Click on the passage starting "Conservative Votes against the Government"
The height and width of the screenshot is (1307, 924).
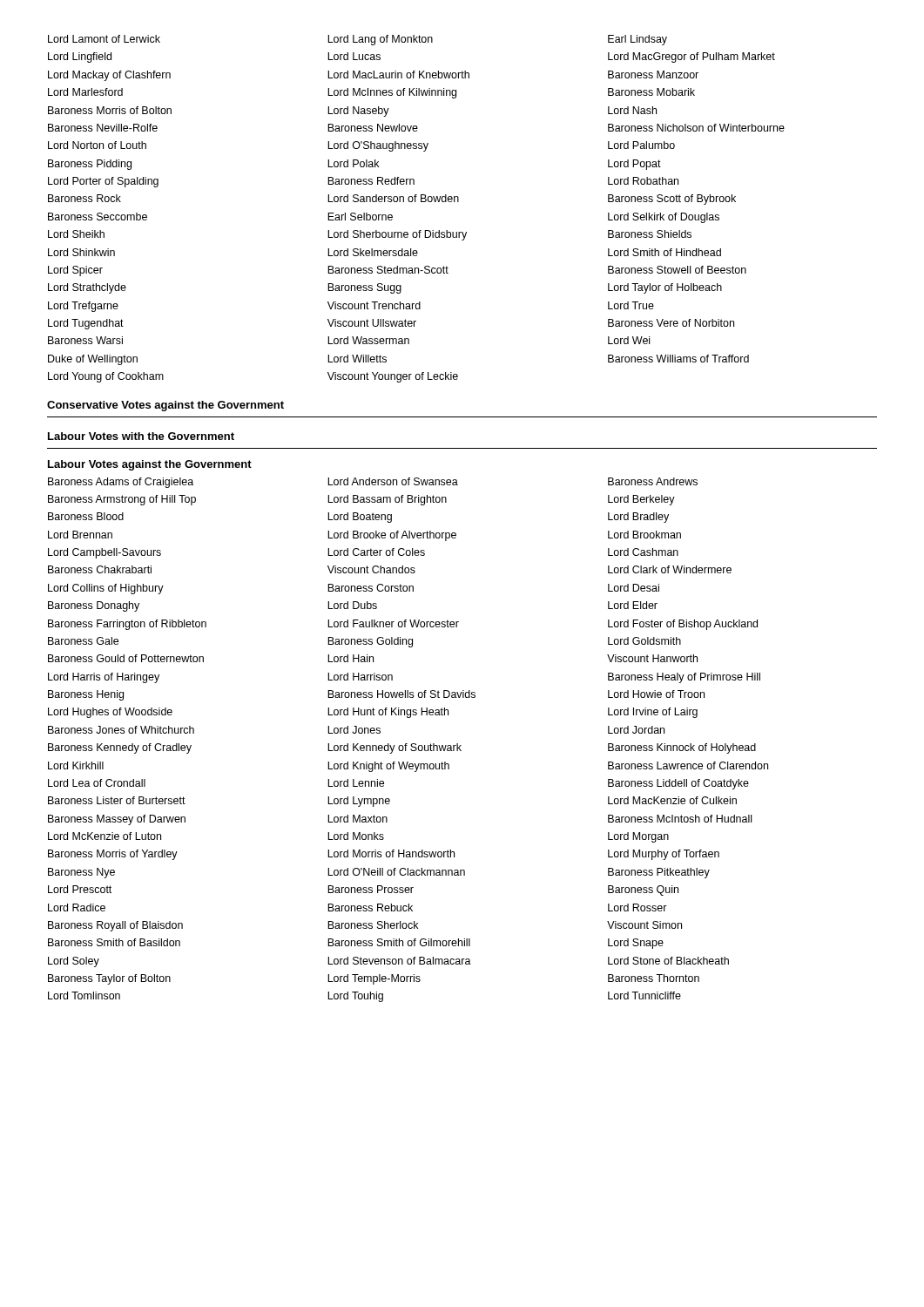166,404
